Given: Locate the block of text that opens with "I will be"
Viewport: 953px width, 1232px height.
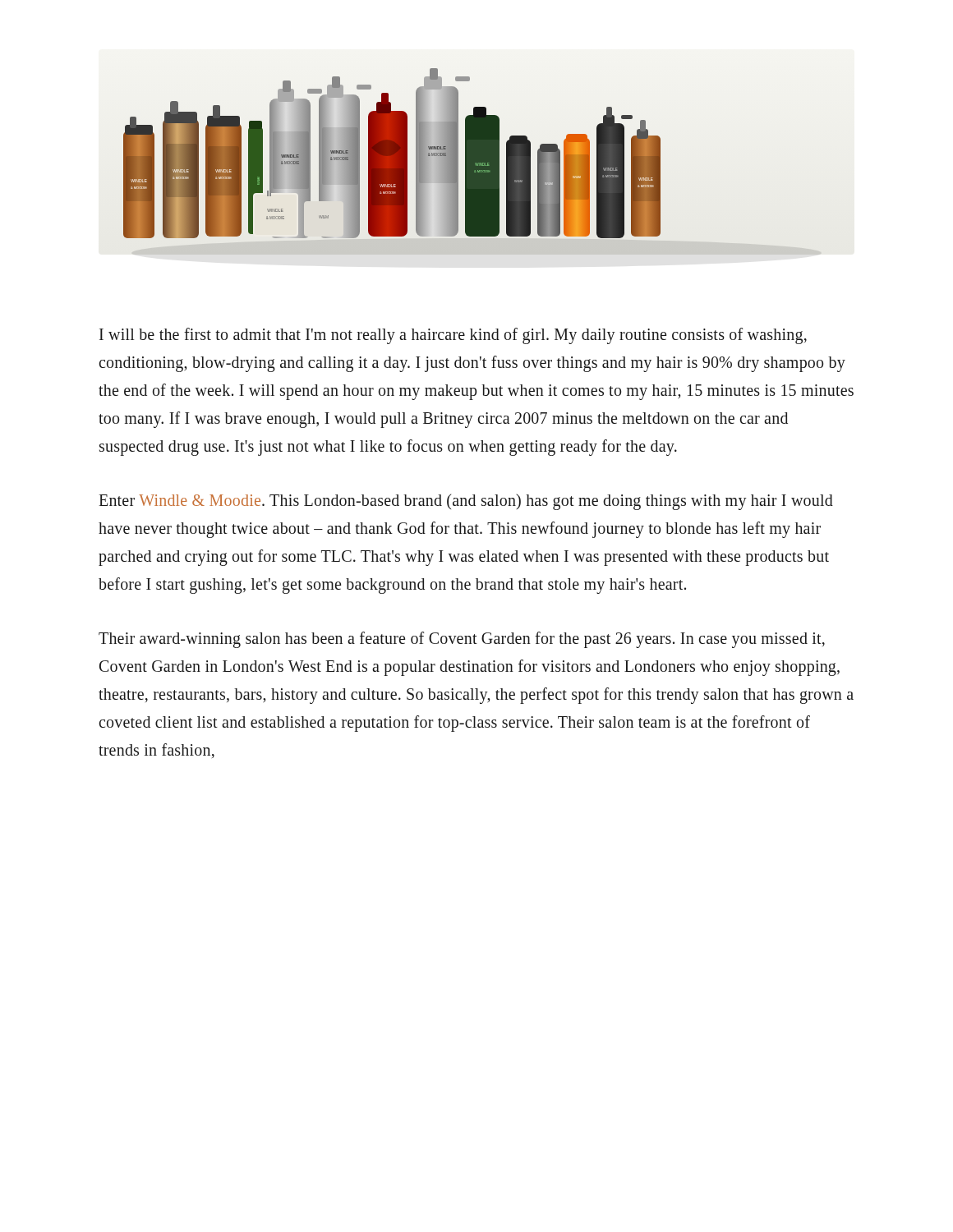Looking at the screenshot, I should click(476, 390).
